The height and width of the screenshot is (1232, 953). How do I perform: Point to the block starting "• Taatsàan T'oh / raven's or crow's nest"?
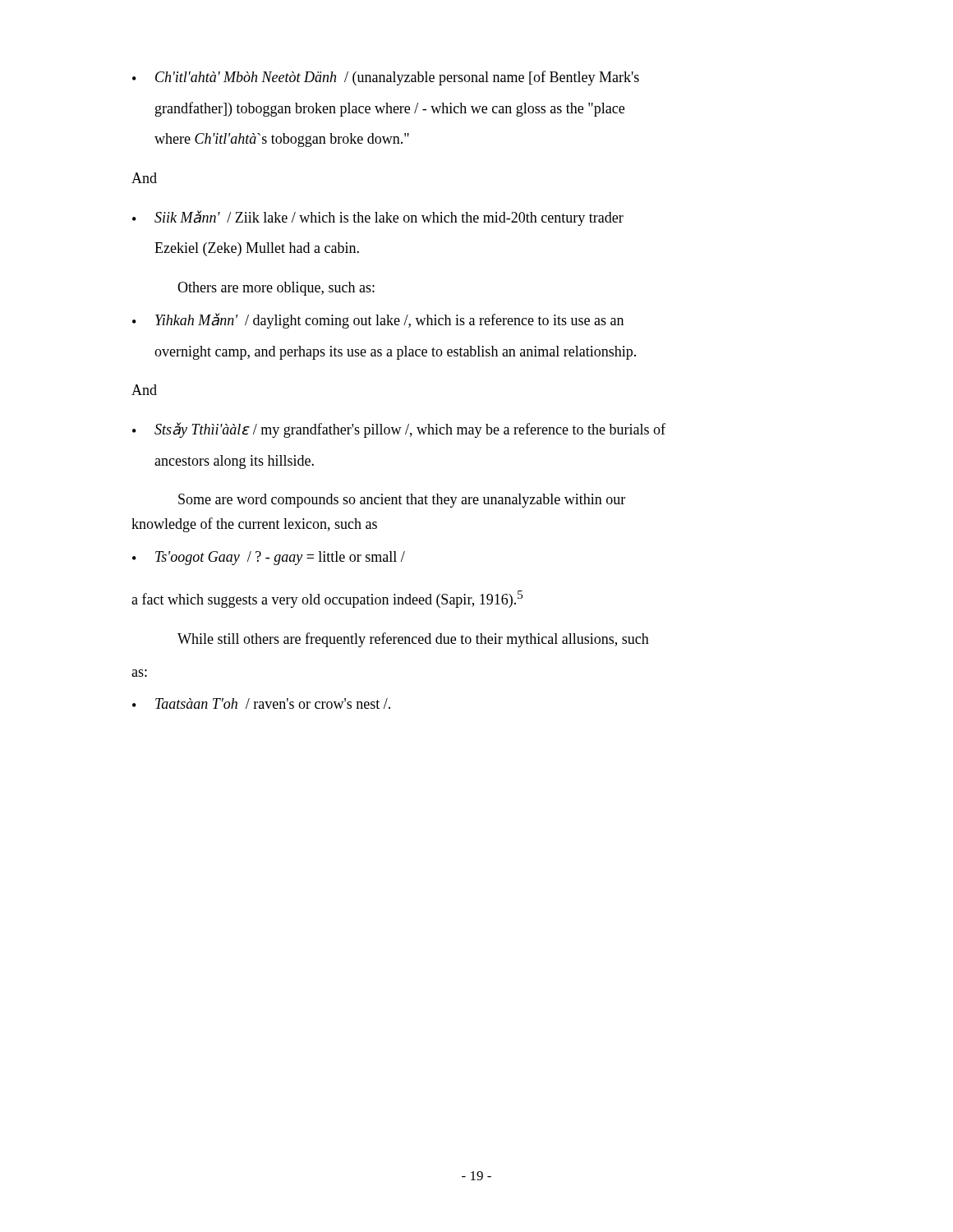pos(261,703)
